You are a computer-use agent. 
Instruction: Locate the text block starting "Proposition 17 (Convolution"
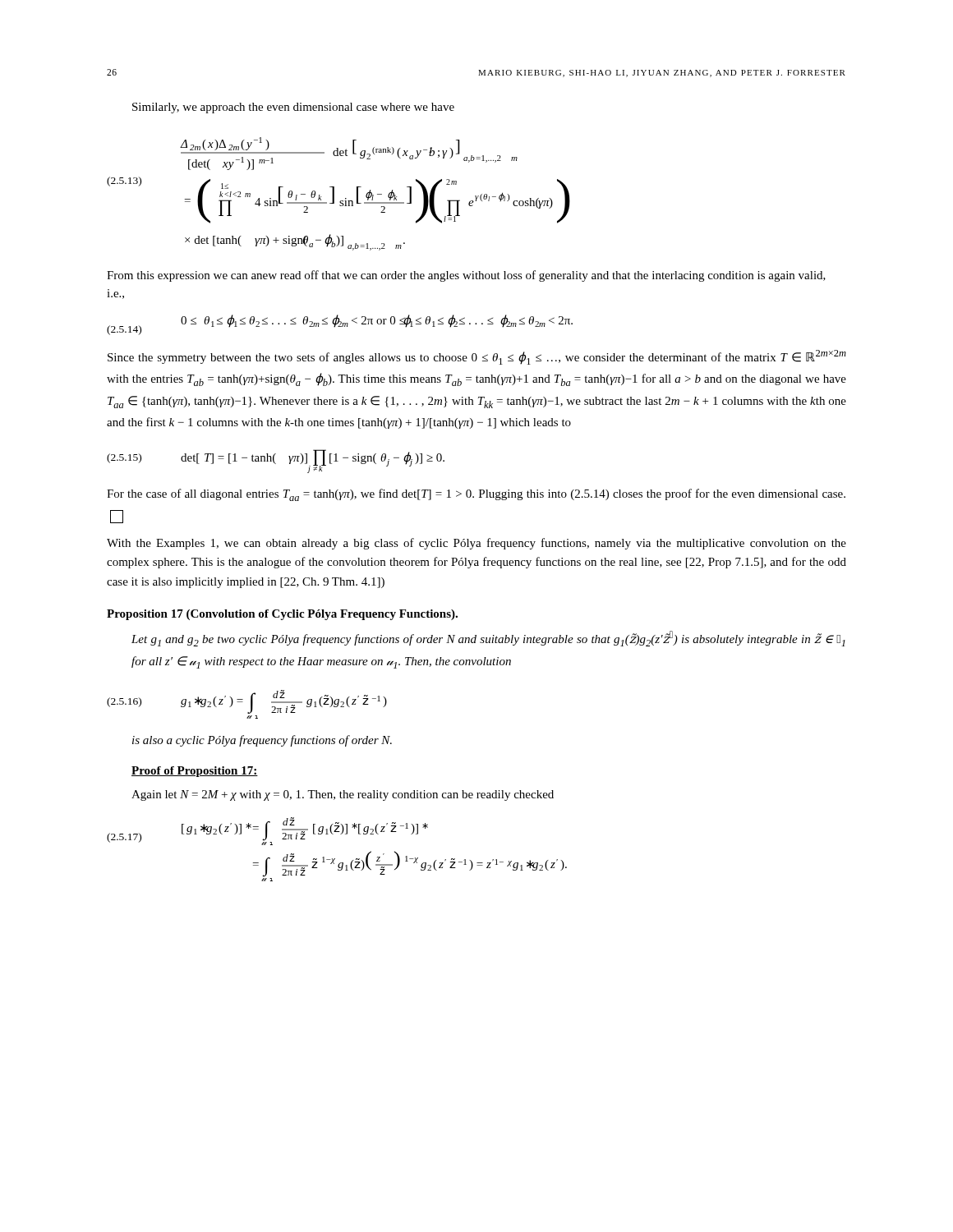pos(283,613)
